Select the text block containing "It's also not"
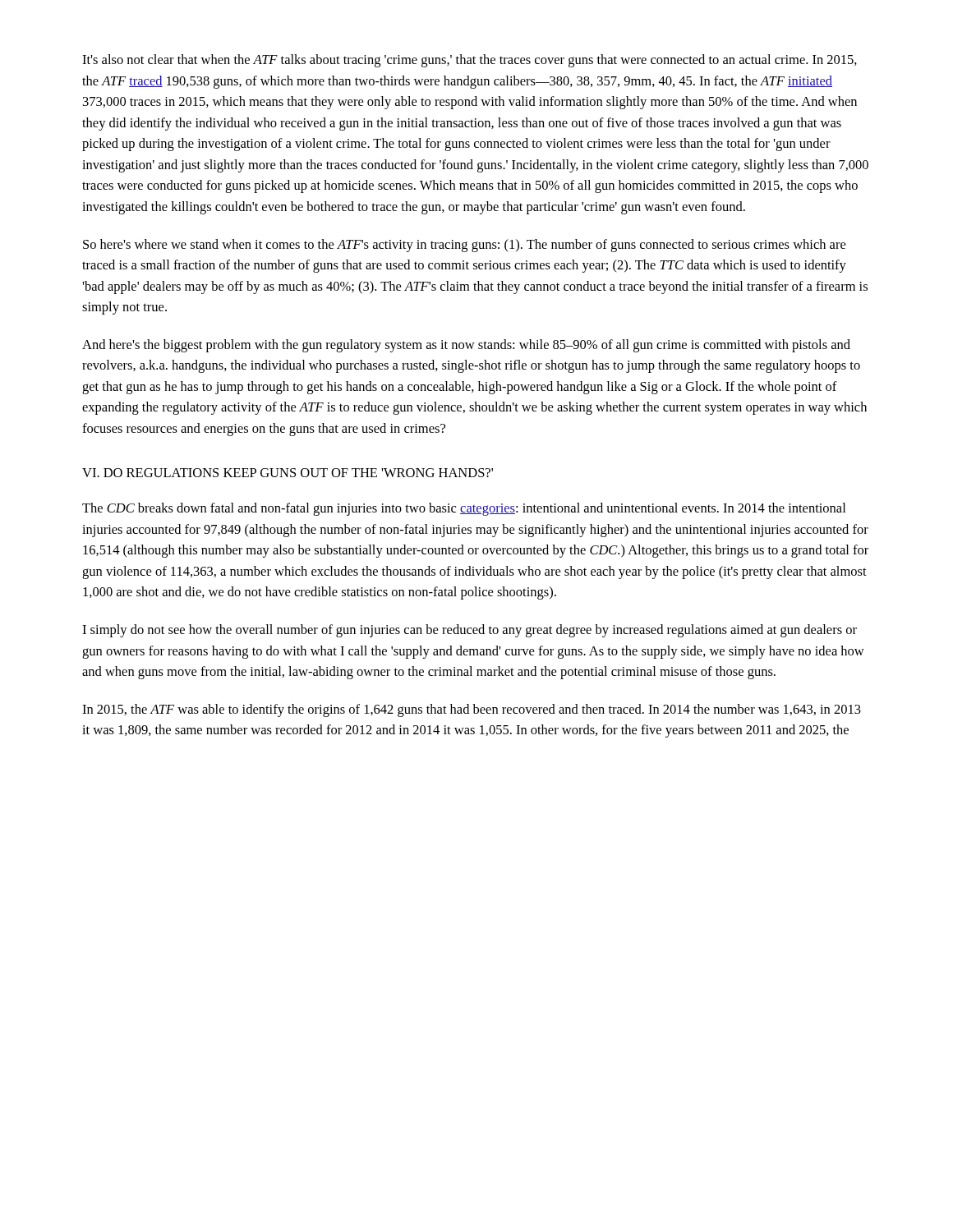The image size is (953, 1232). pos(475,133)
